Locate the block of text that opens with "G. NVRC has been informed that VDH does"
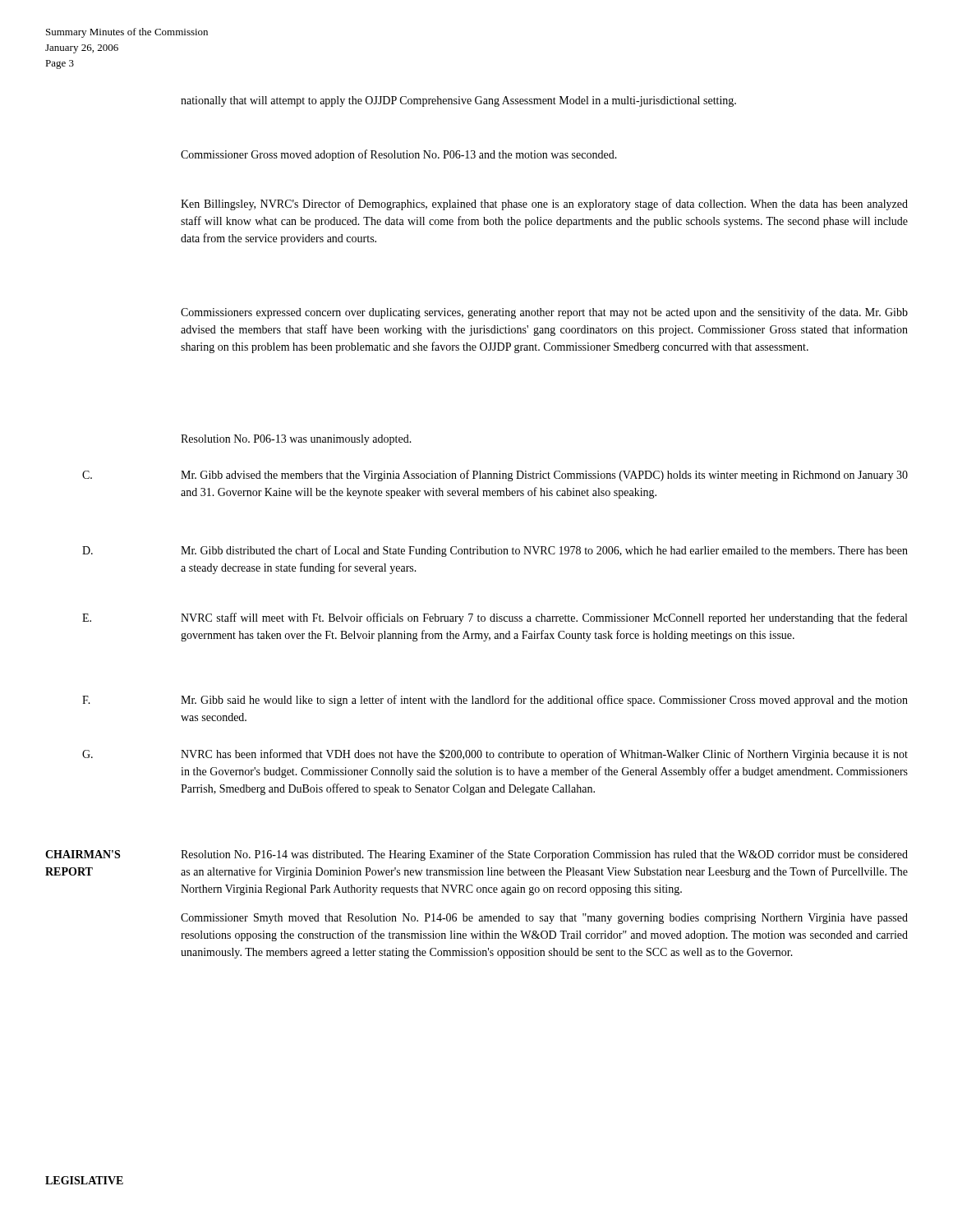 [495, 772]
